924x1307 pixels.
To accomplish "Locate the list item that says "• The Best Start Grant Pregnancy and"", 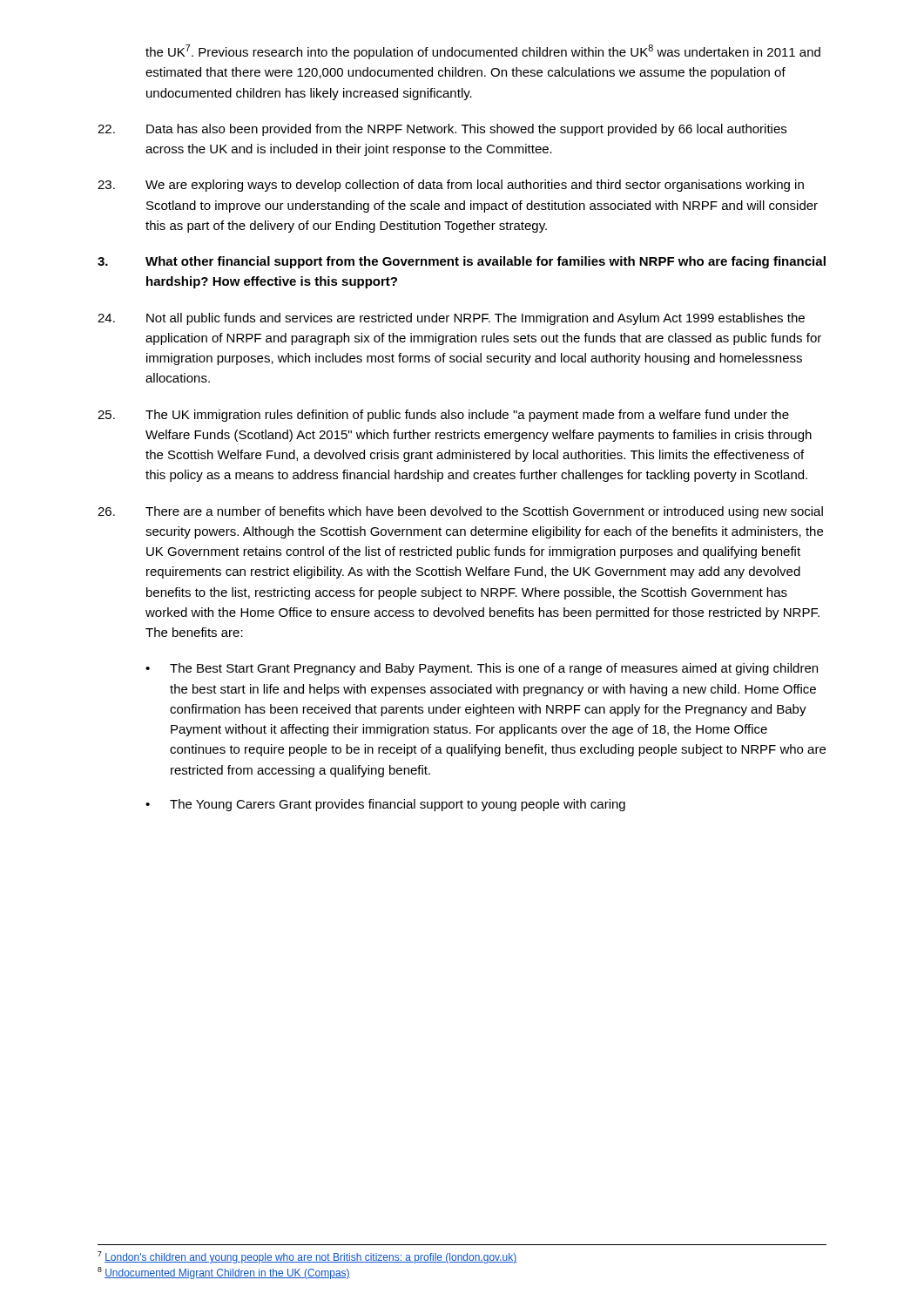I will (x=486, y=719).
